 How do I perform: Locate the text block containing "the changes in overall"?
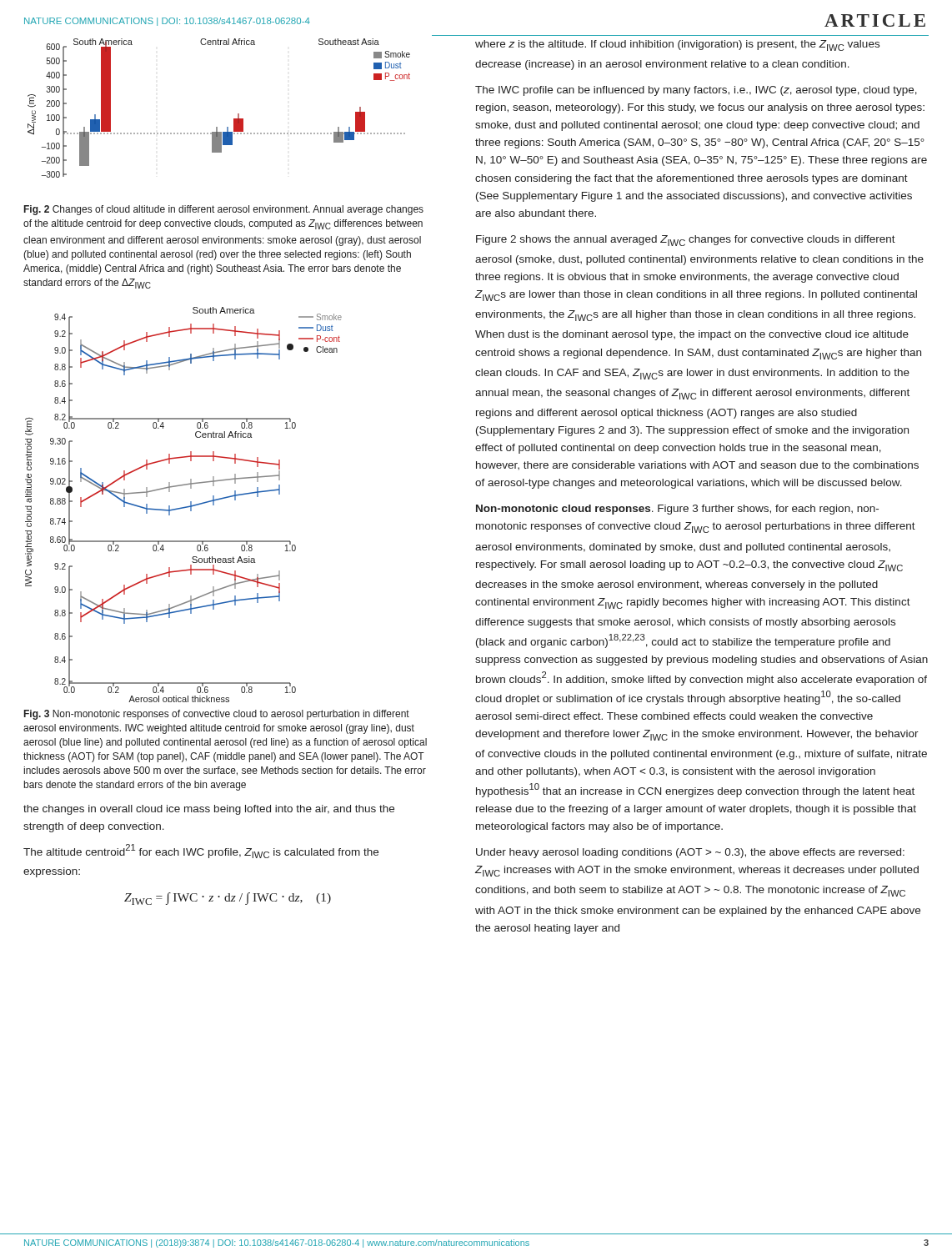point(209,818)
